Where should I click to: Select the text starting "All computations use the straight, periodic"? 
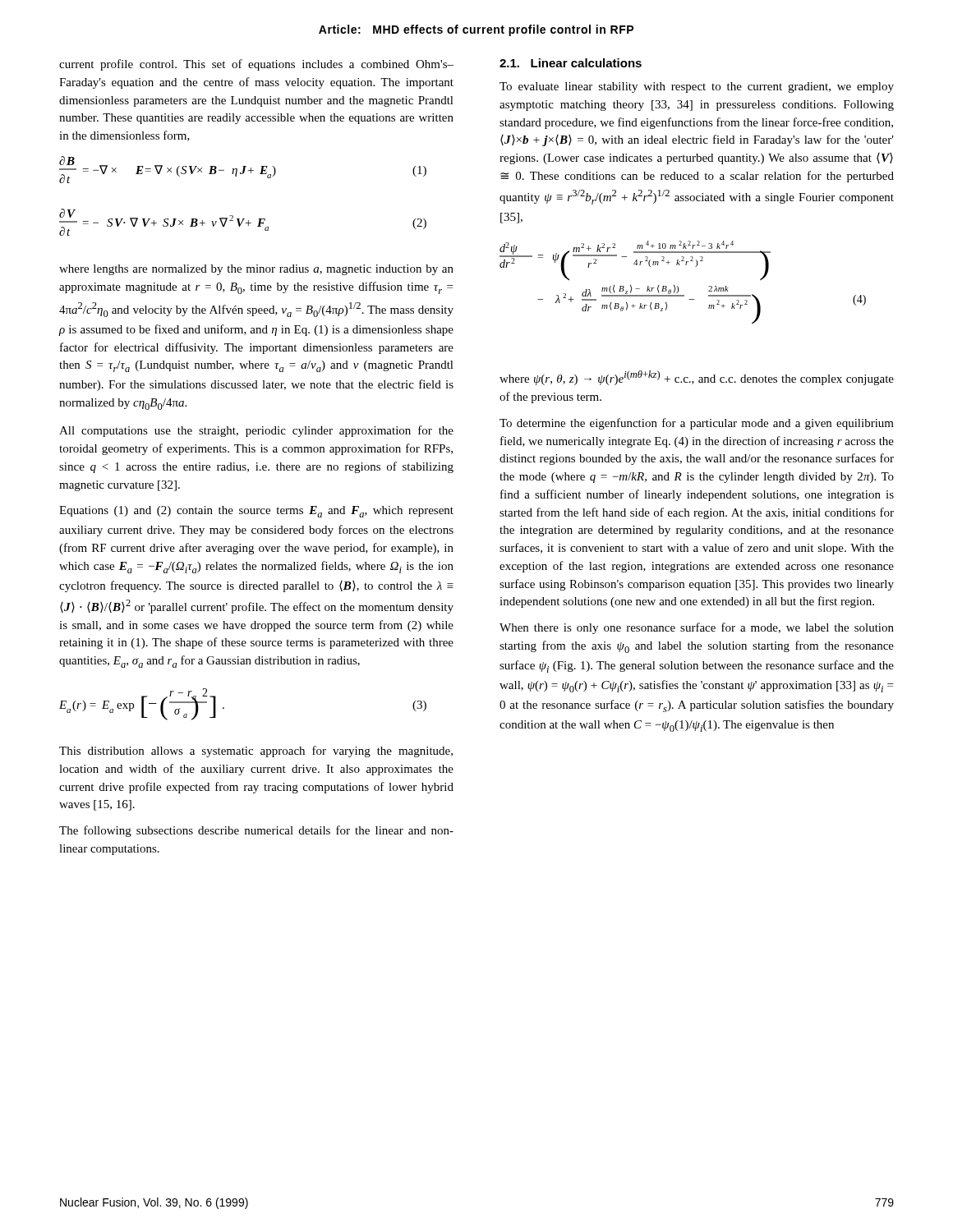256,458
